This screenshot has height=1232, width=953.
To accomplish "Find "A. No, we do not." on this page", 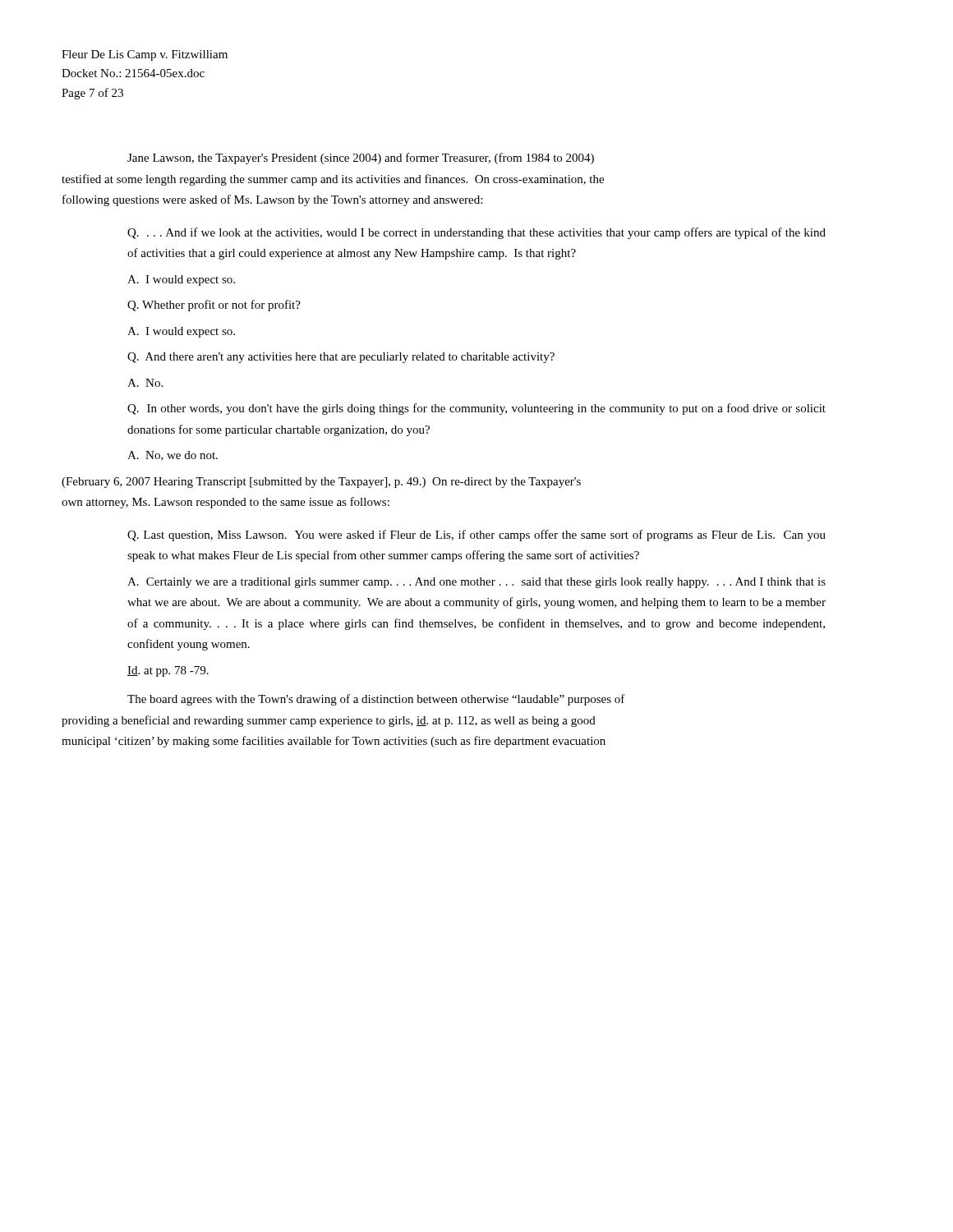I will click(x=173, y=455).
